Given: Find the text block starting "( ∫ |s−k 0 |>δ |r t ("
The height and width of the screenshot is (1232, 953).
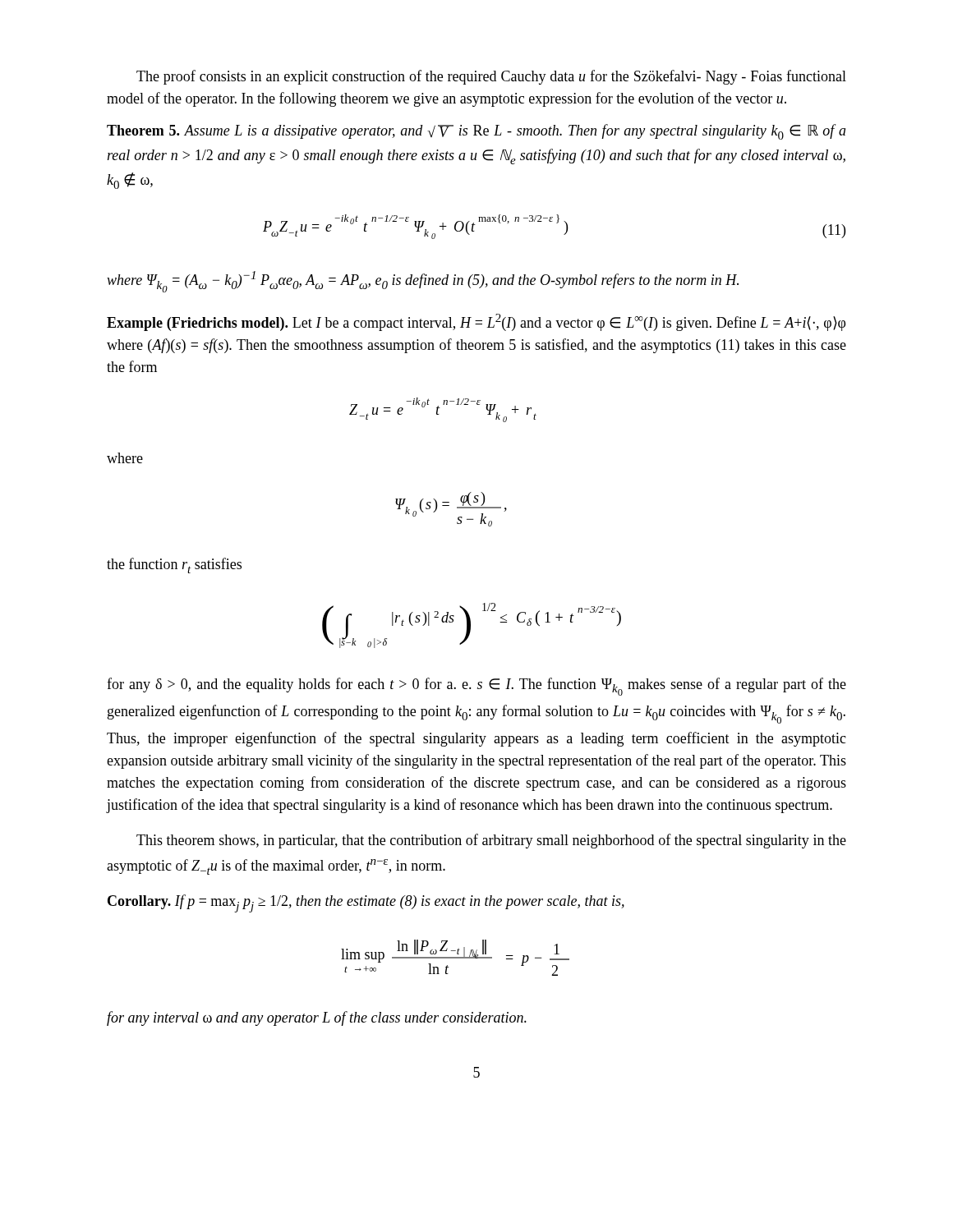Looking at the screenshot, I should [476, 626].
